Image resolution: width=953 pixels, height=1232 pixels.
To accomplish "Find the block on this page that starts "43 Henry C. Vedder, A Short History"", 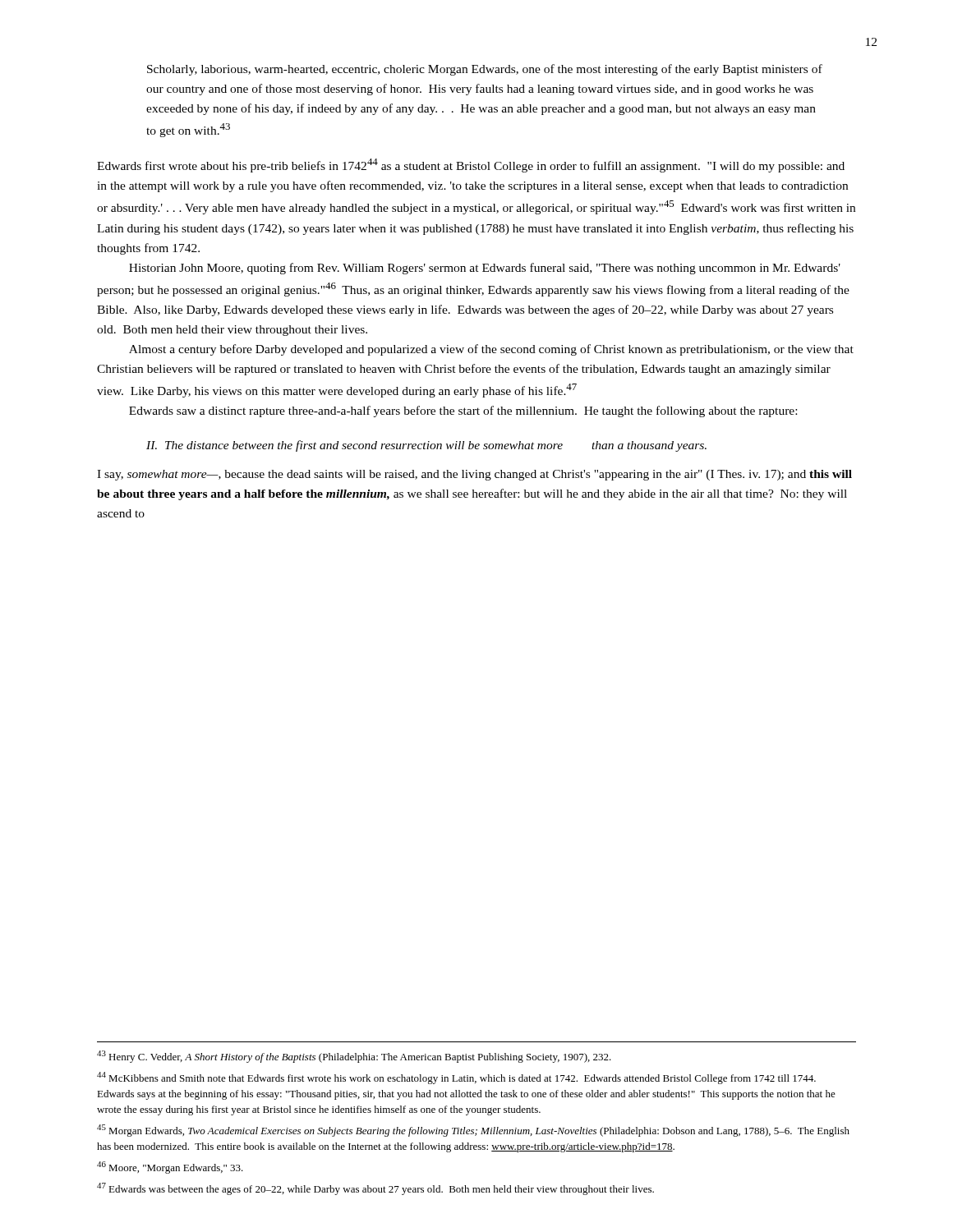I will click(354, 1055).
